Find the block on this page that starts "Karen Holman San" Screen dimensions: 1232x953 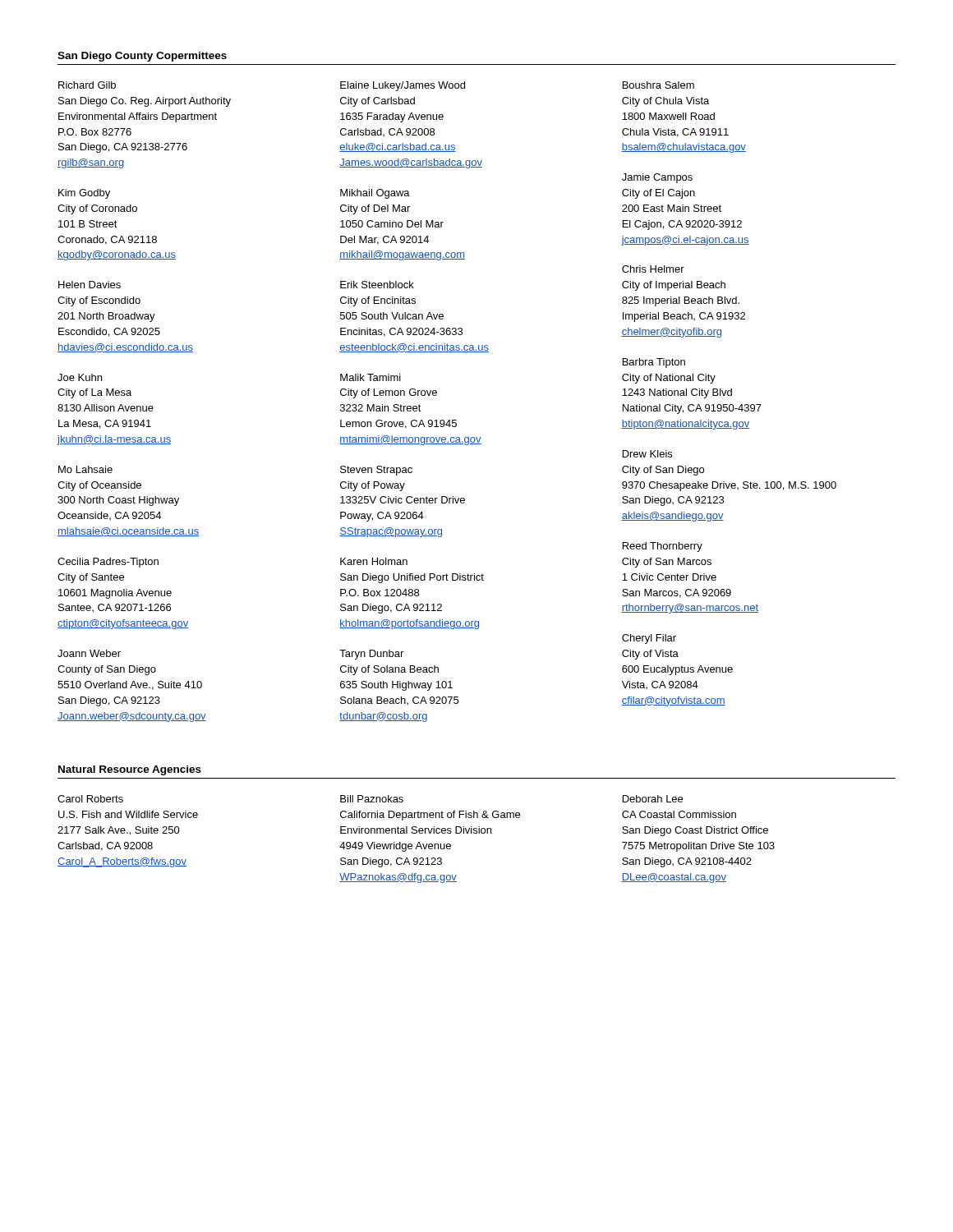click(374, 561)
